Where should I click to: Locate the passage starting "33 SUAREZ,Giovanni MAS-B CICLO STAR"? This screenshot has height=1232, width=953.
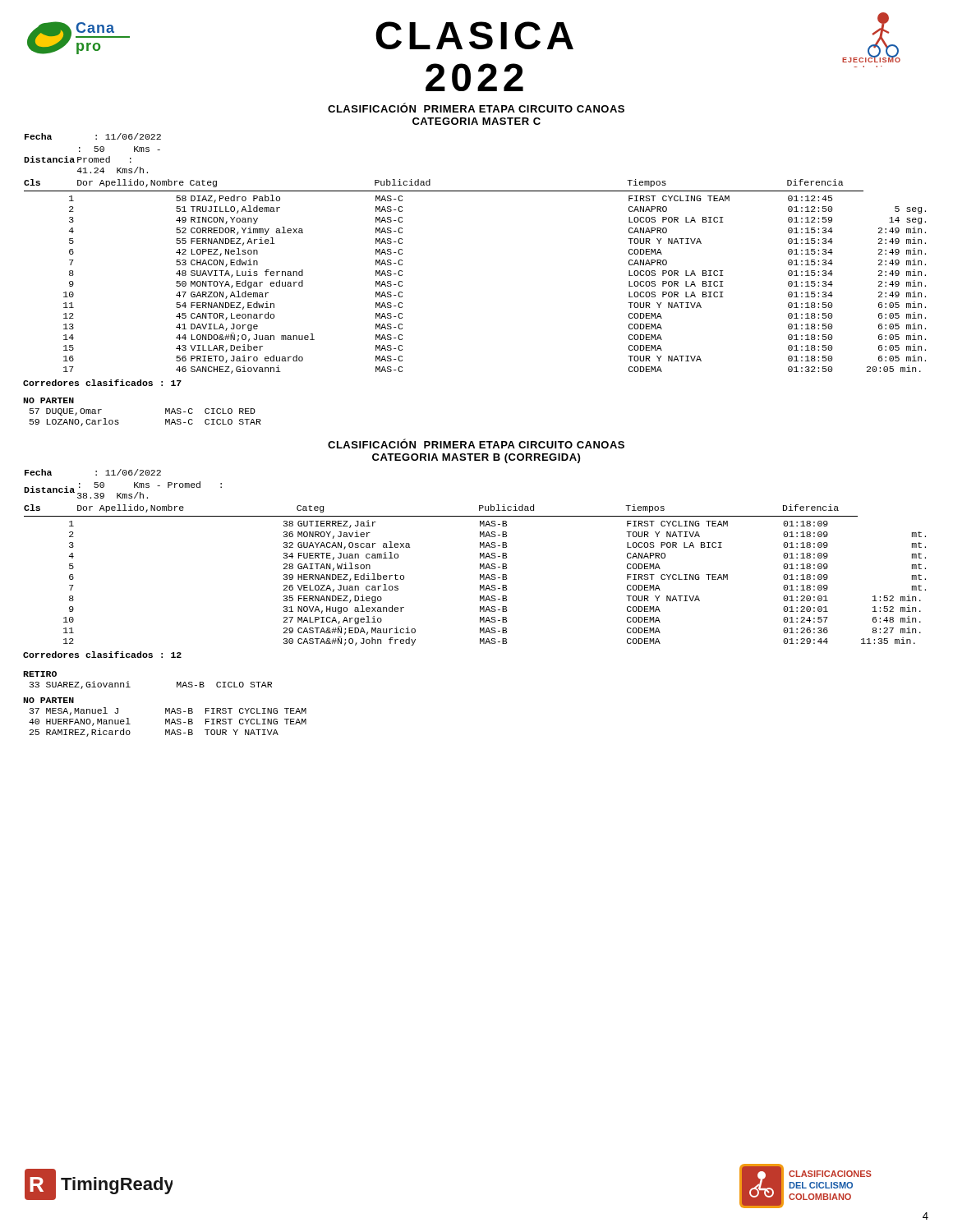75,686
